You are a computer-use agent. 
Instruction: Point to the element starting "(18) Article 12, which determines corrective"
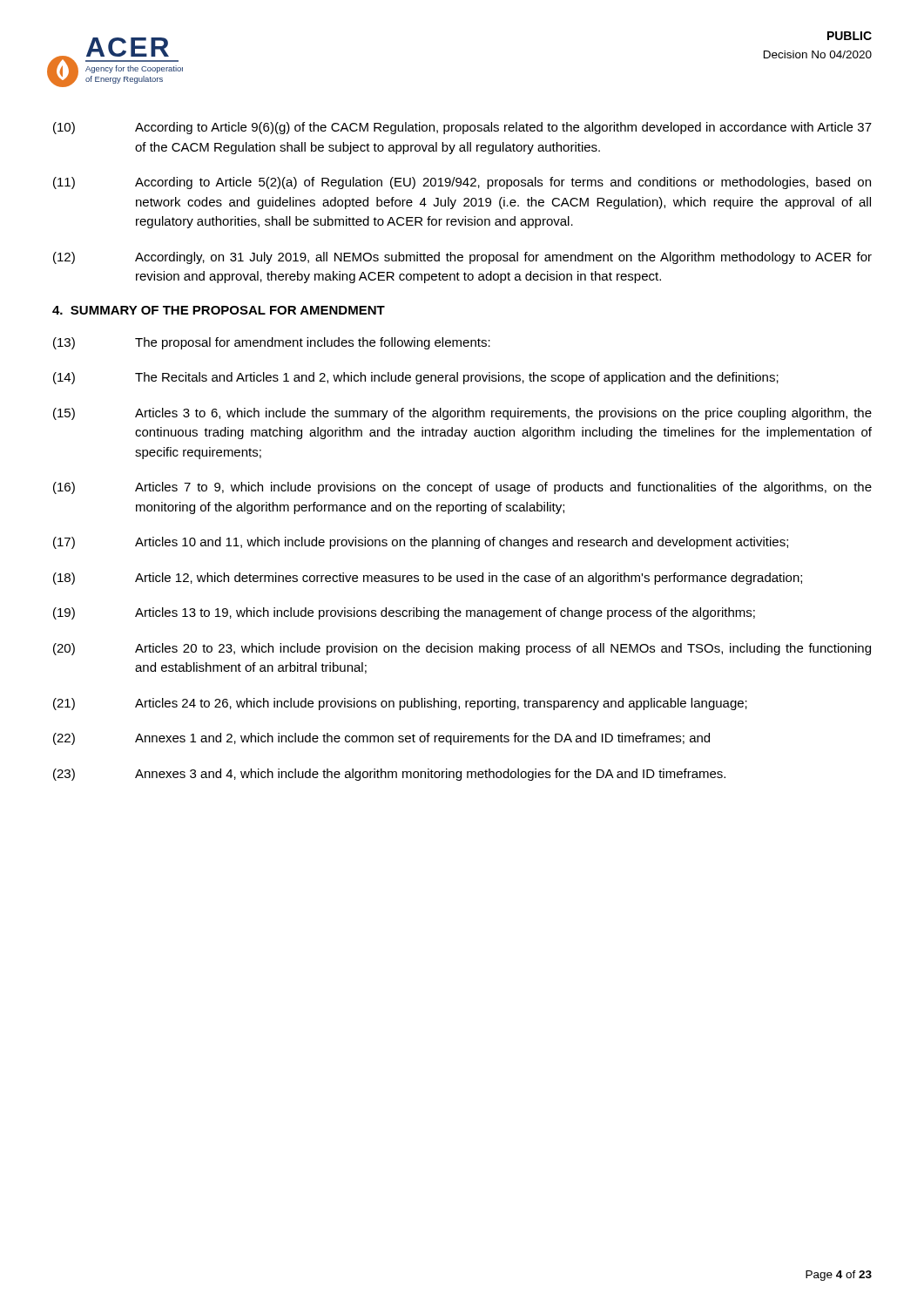pyautogui.click(x=462, y=577)
